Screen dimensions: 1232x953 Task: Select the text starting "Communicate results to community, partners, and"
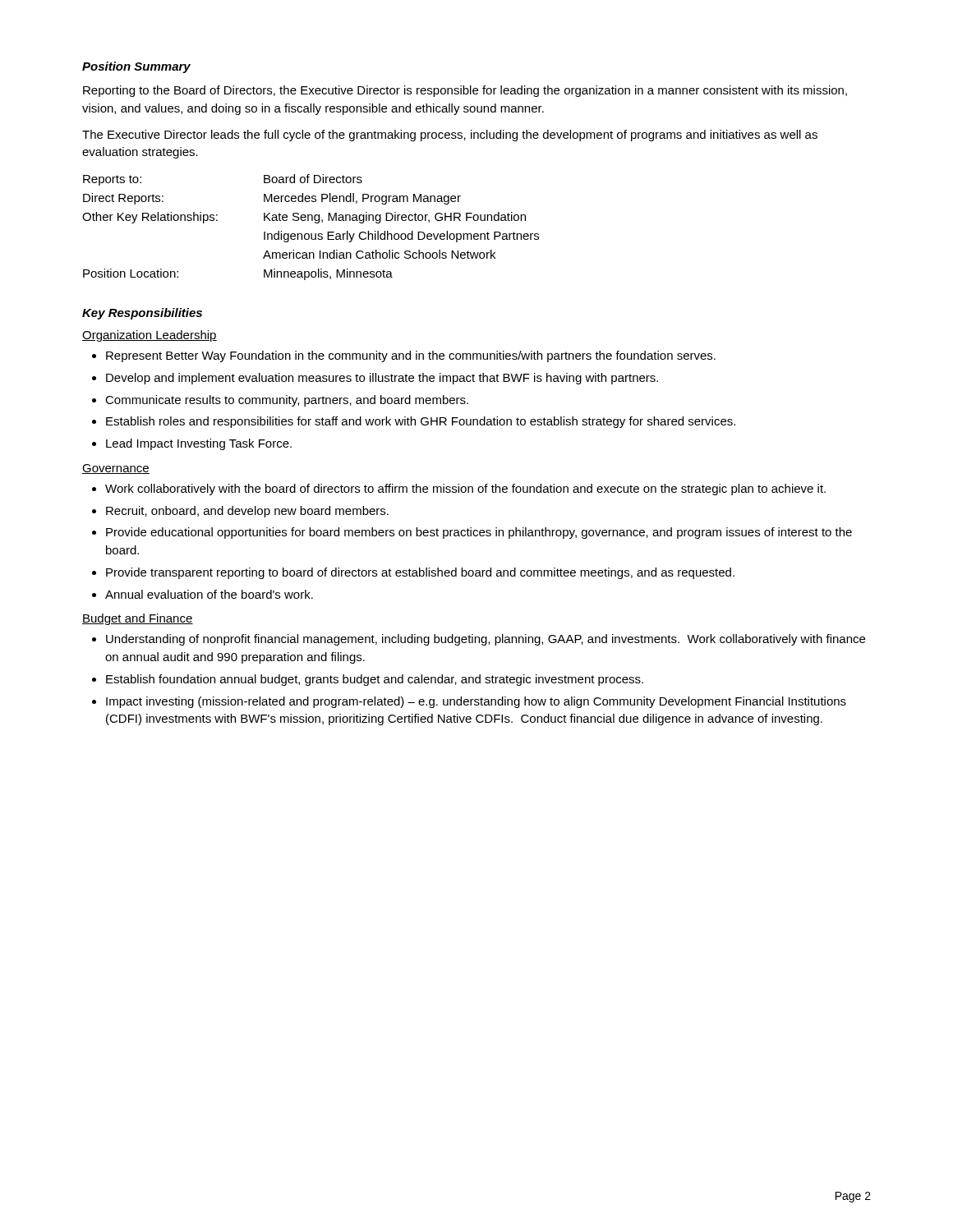287,399
